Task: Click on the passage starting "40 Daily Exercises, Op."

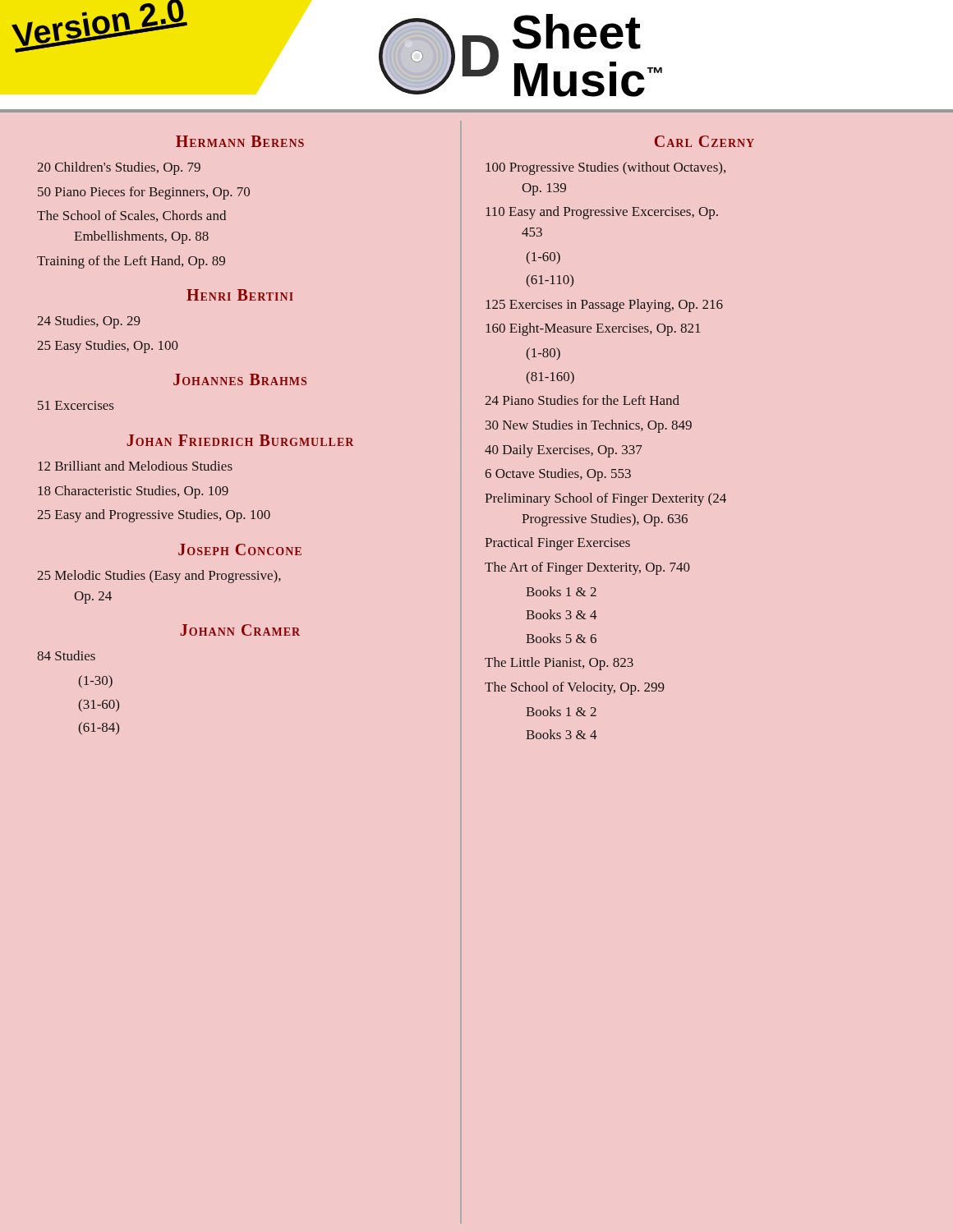Action: [563, 449]
